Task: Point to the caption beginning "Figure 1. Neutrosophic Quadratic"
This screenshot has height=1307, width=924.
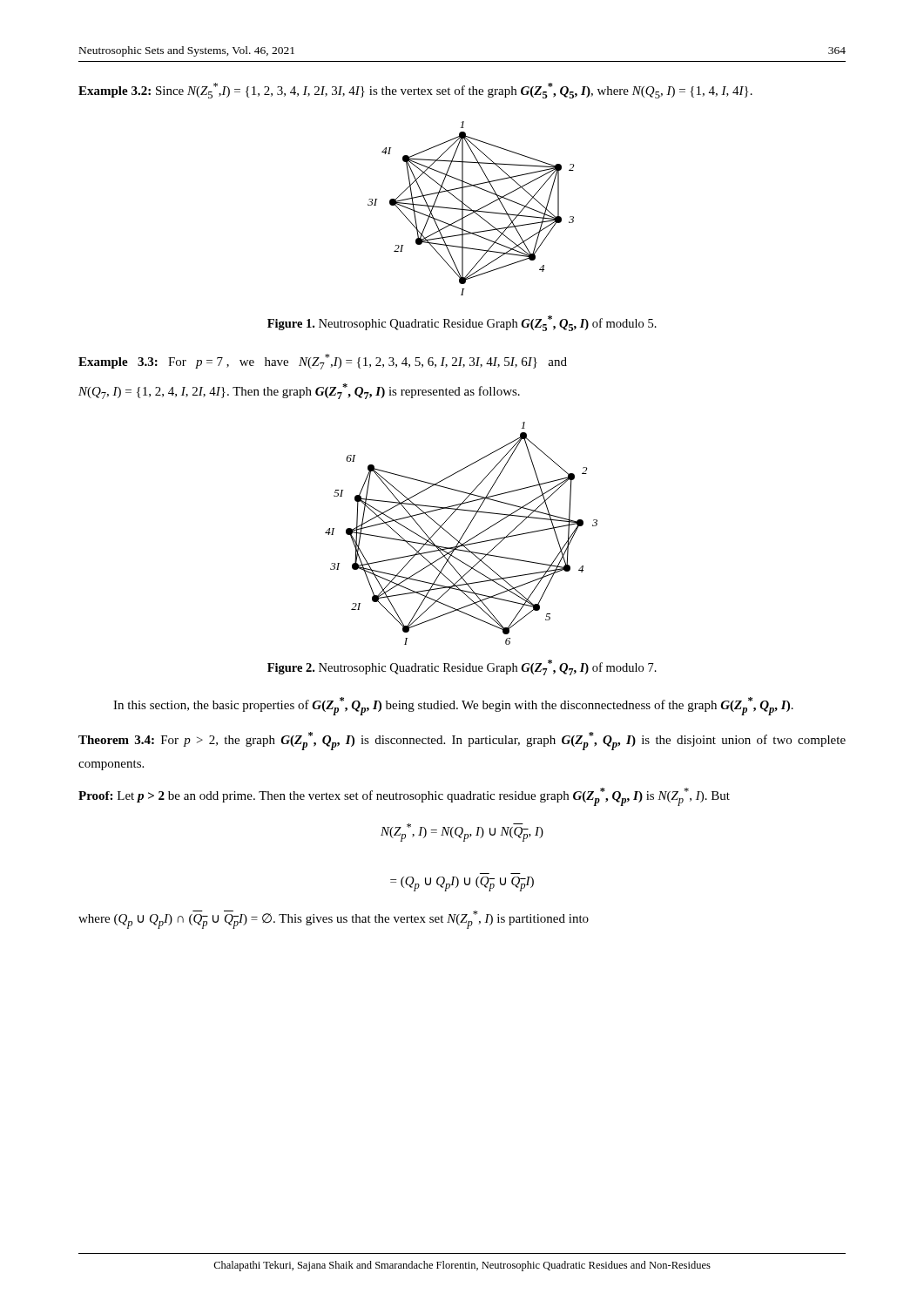Action: [462, 323]
